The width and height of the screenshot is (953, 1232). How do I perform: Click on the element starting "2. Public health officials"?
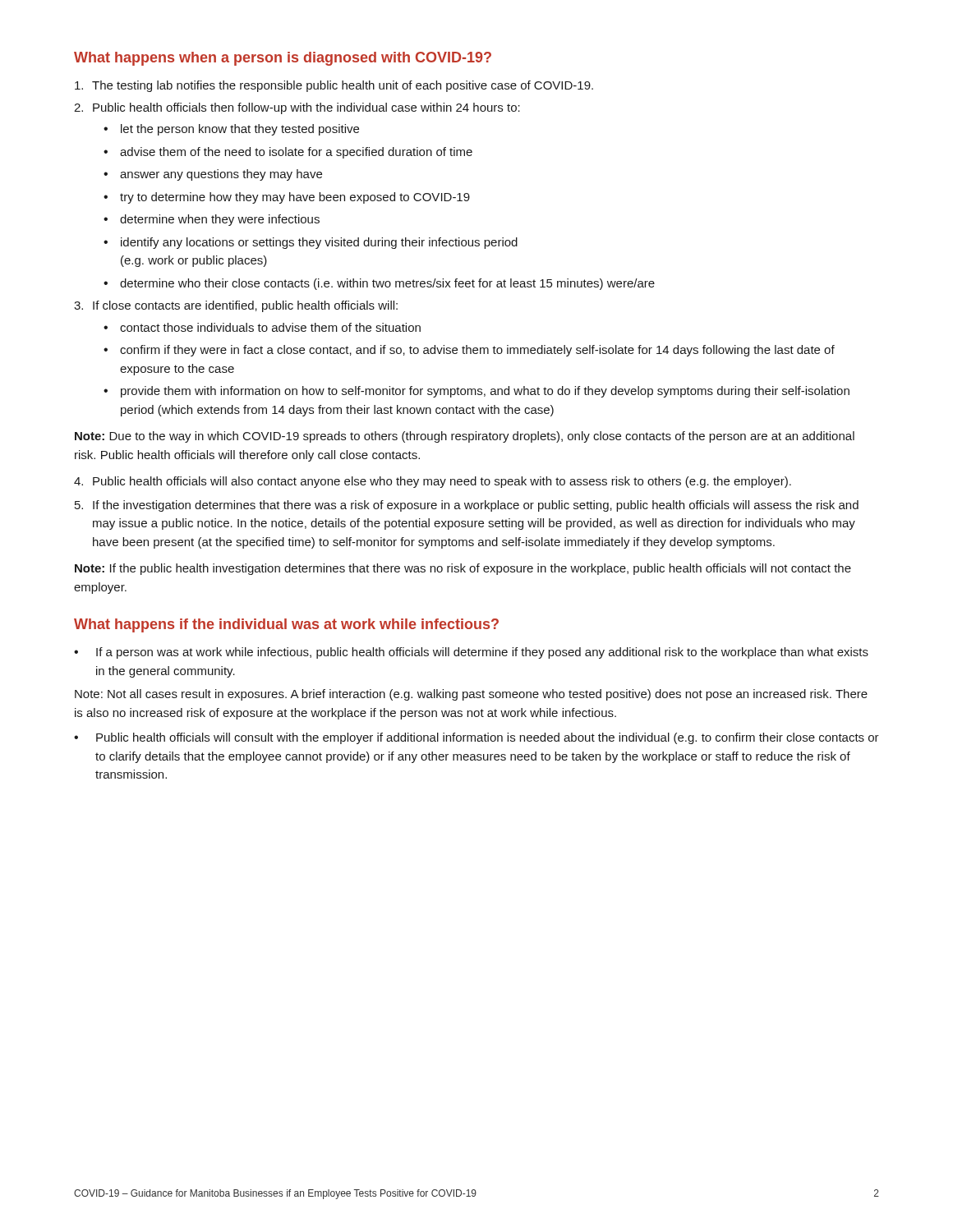coord(297,107)
